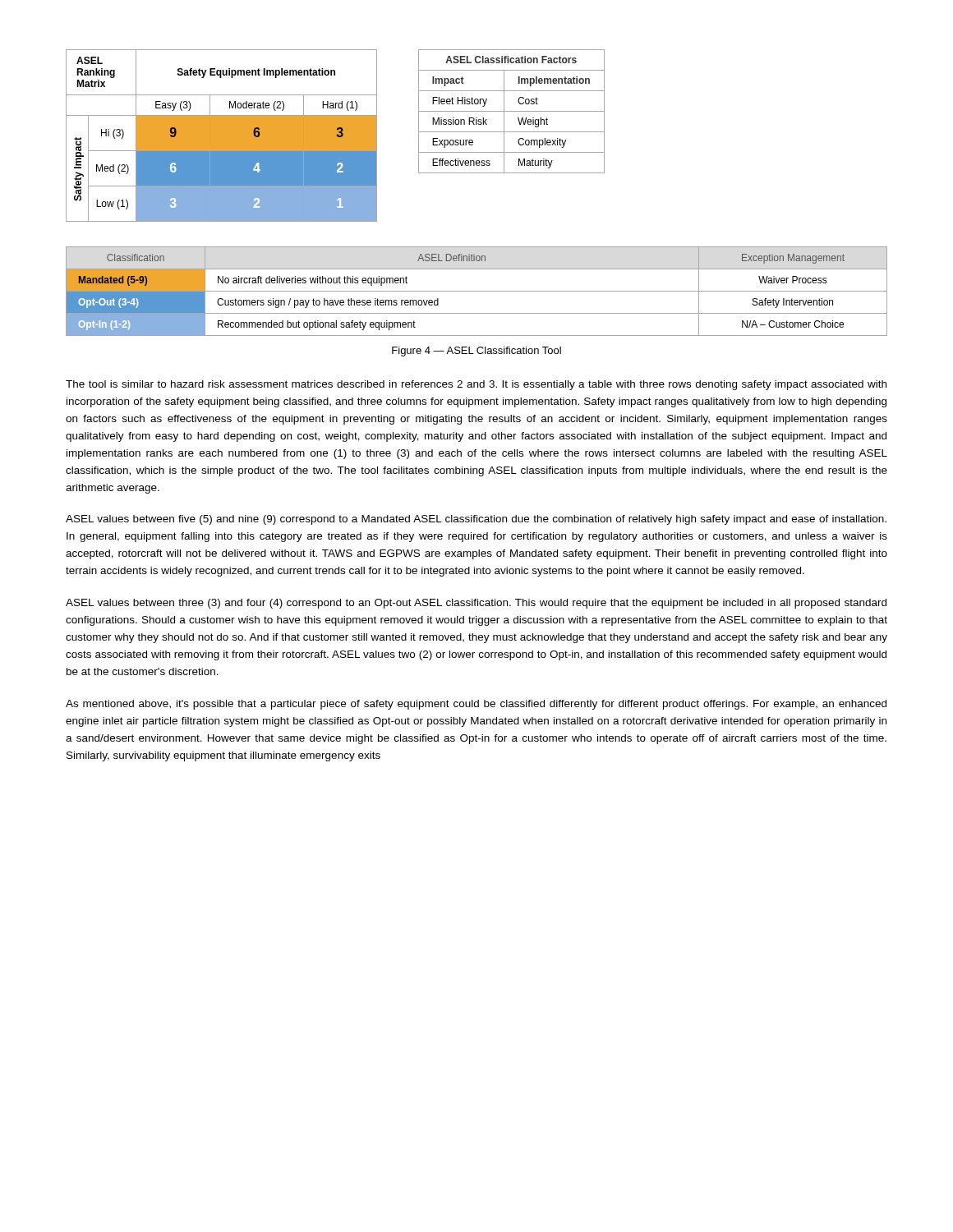This screenshot has height=1232, width=953.
Task: Locate the region starting "The tool is similar to hazard risk"
Action: pos(476,436)
